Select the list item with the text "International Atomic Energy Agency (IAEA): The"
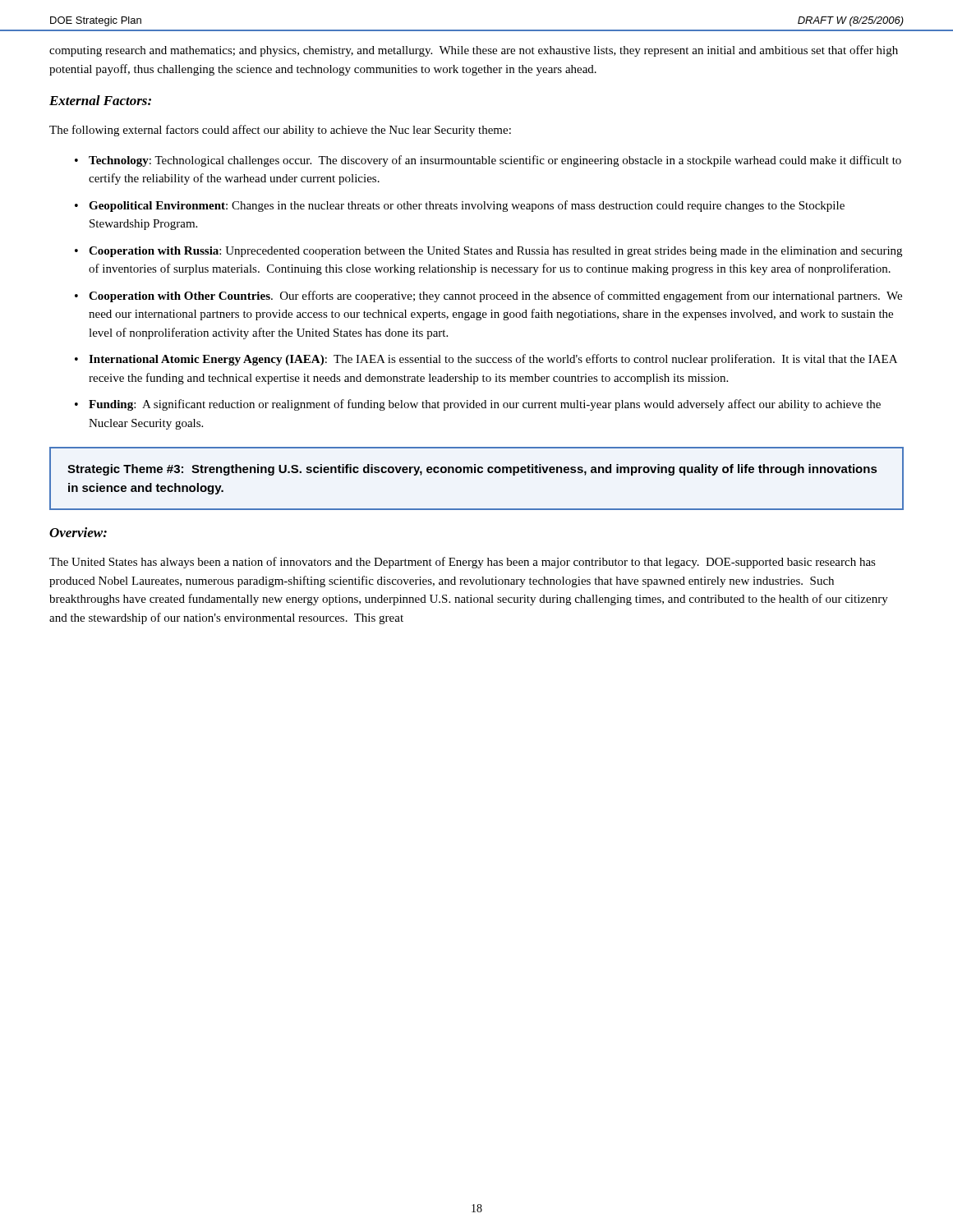Image resolution: width=953 pixels, height=1232 pixels. click(x=493, y=368)
